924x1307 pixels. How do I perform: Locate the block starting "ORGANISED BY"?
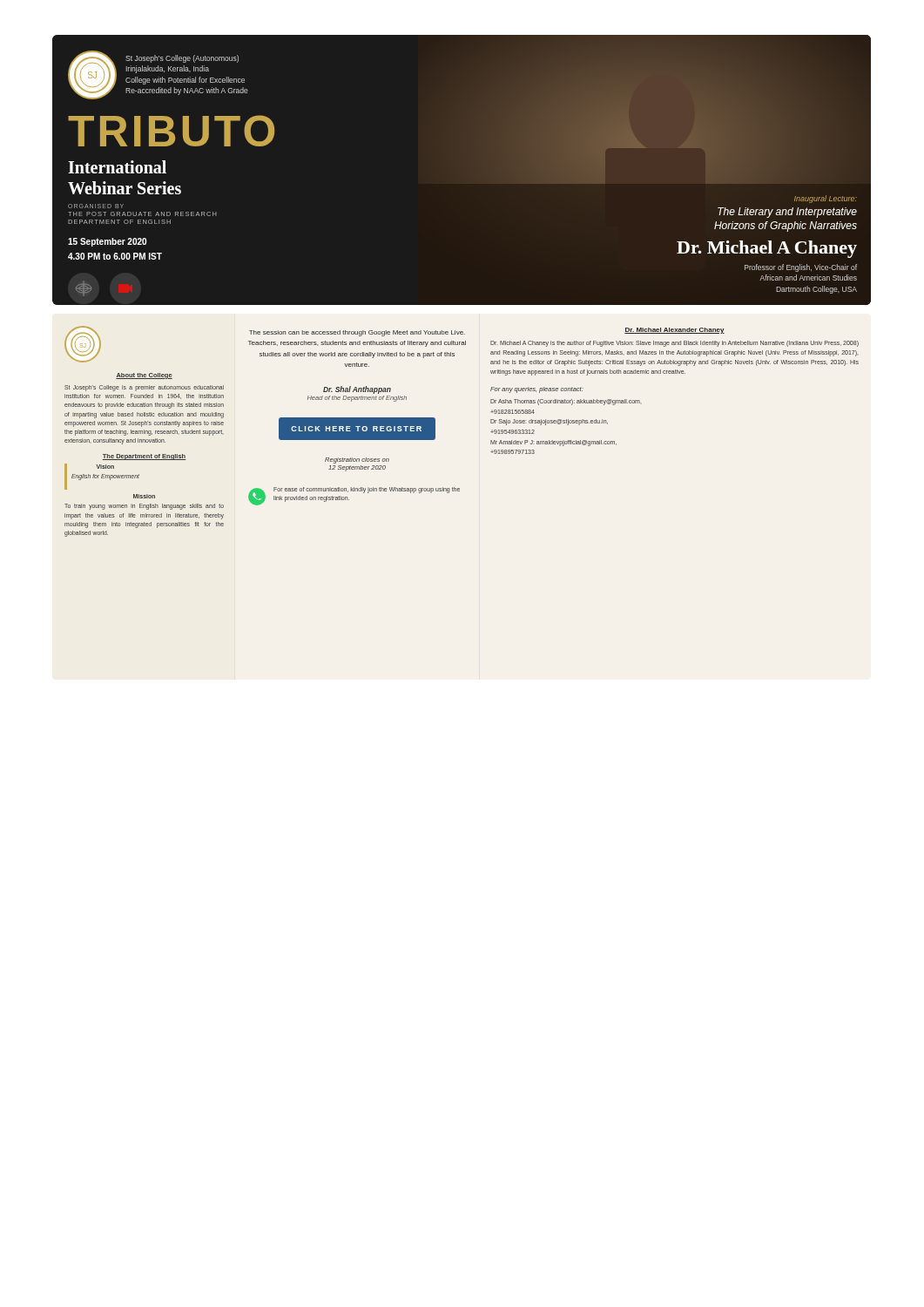(96, 206)
